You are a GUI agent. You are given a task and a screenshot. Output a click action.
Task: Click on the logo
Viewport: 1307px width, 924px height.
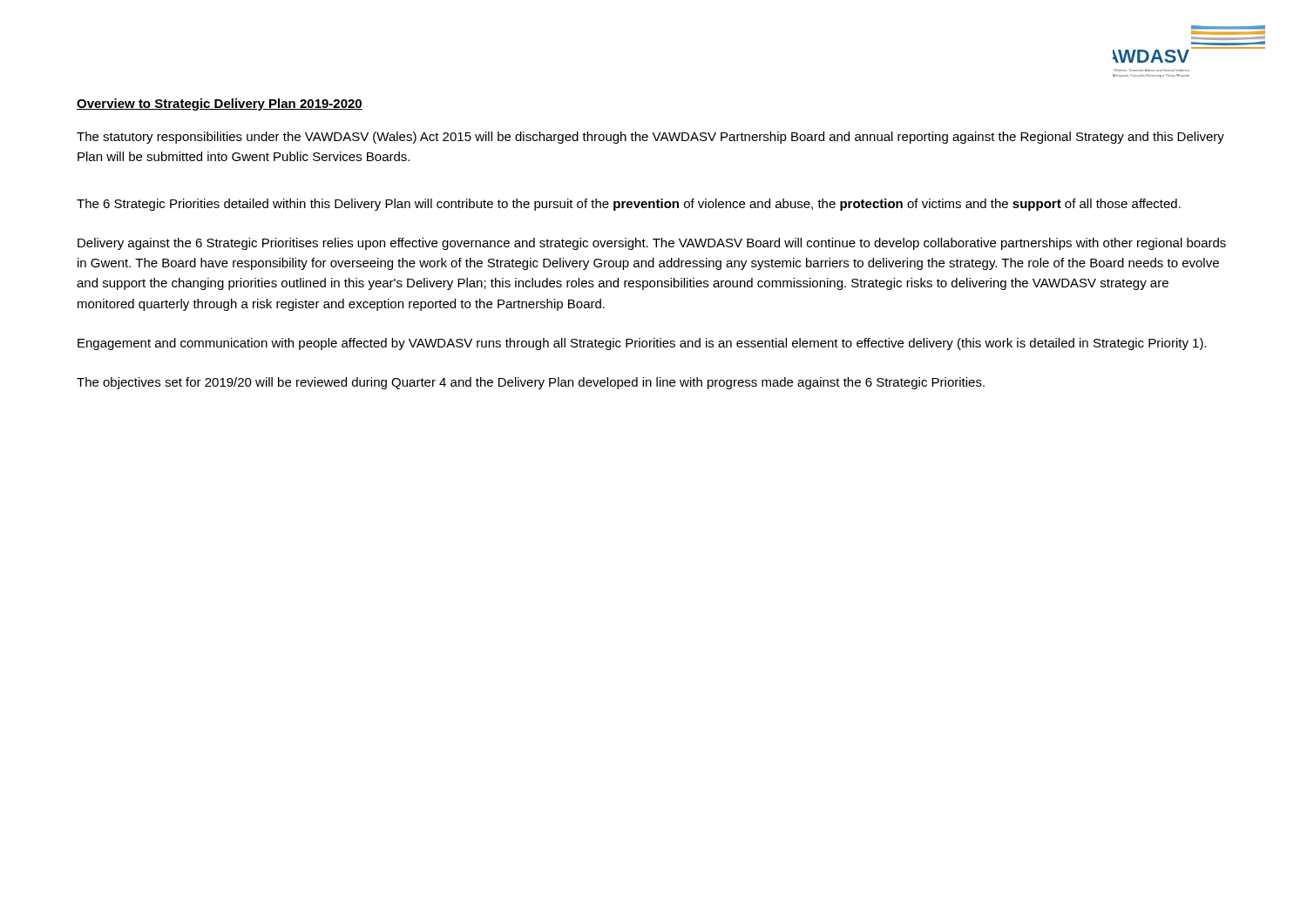pos(1187,58)
